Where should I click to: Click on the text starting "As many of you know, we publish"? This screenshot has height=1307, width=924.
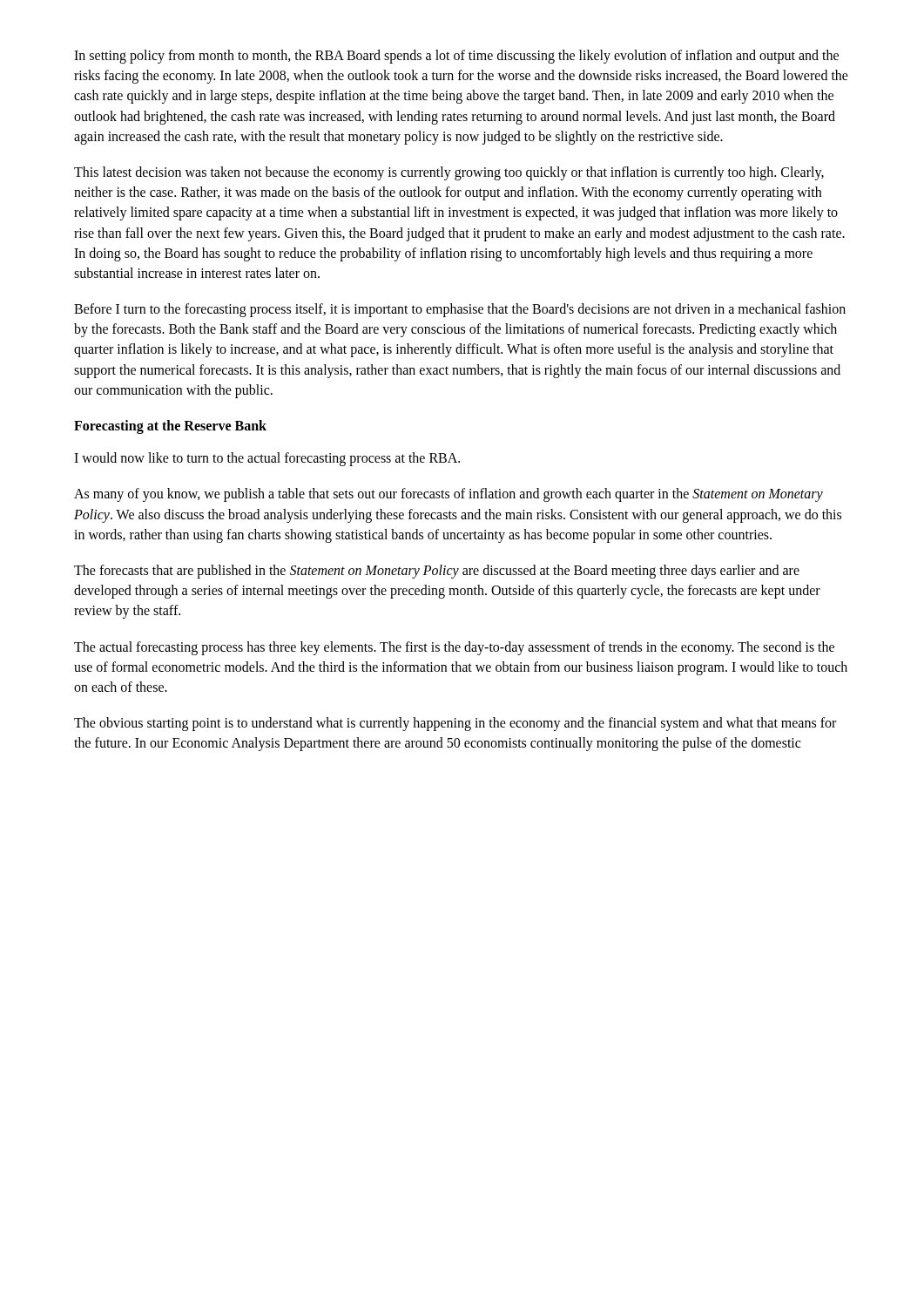(458, 514)
